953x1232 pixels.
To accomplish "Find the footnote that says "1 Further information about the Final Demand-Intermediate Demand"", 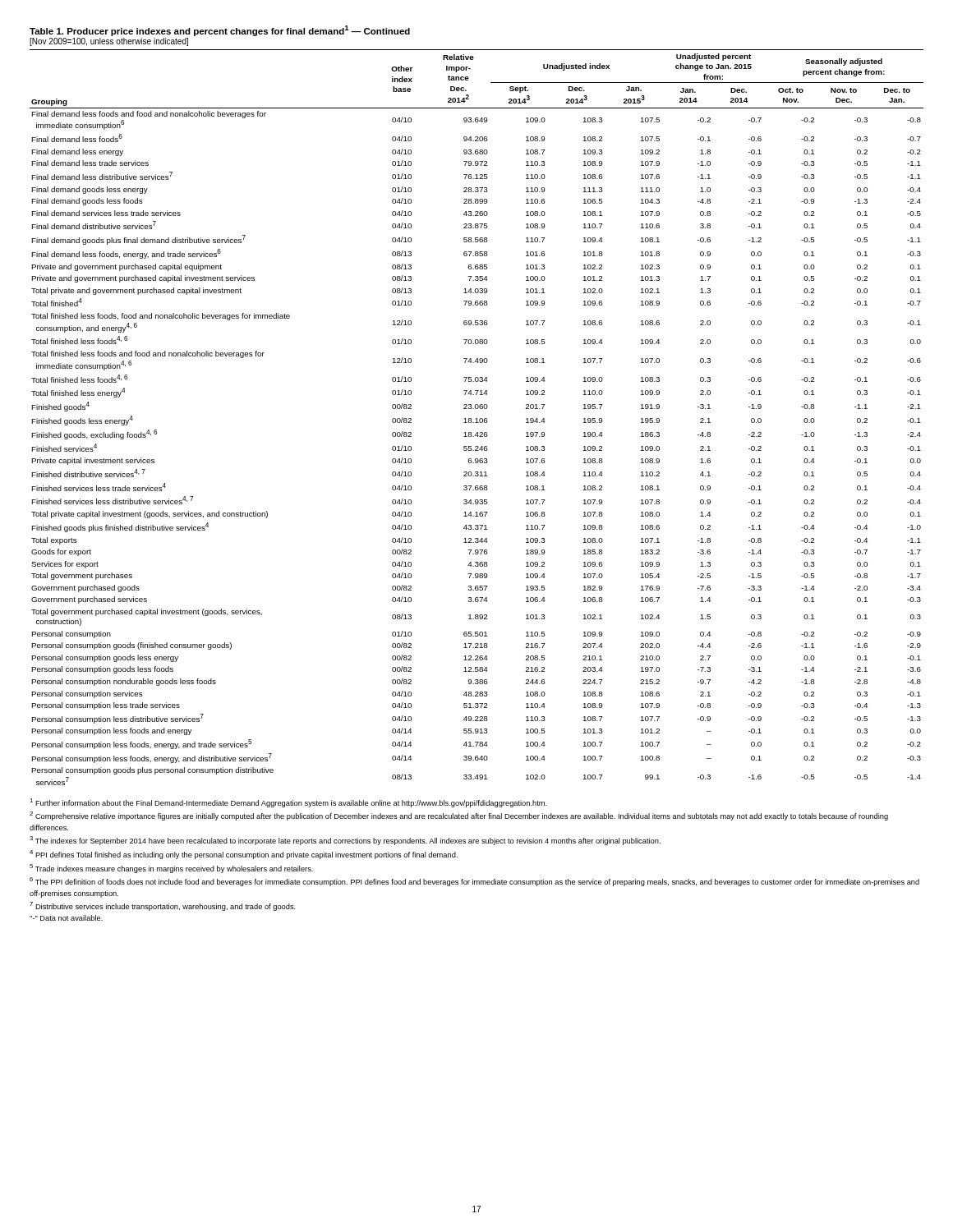I will (x=288, y=803).
